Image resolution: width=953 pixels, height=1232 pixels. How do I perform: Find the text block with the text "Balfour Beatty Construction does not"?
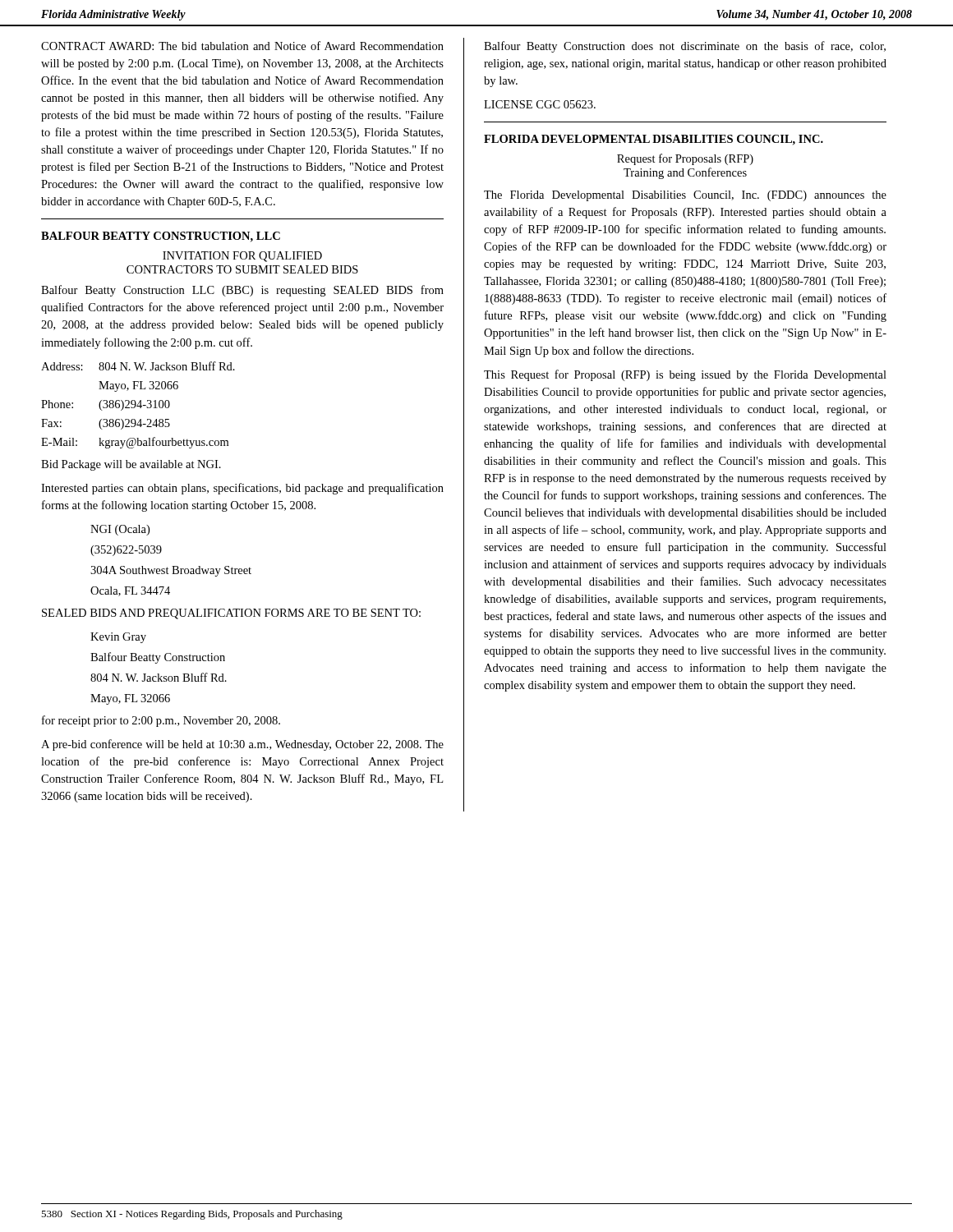[685, 76]
